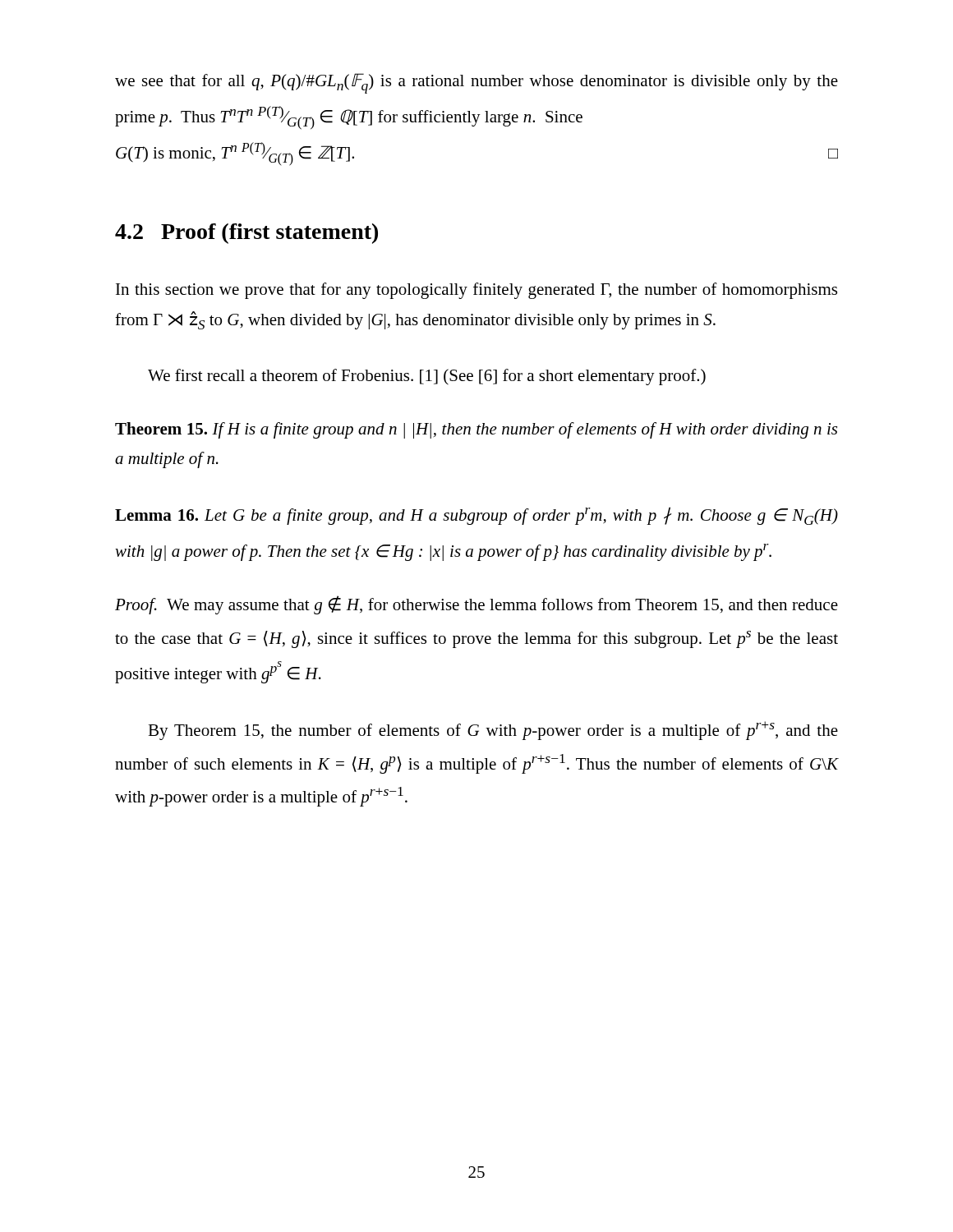The width and height of the screenshot is (953, 1232).
Task: Click on the text block containing "Proof. We may"
Action: coord(476,639)
